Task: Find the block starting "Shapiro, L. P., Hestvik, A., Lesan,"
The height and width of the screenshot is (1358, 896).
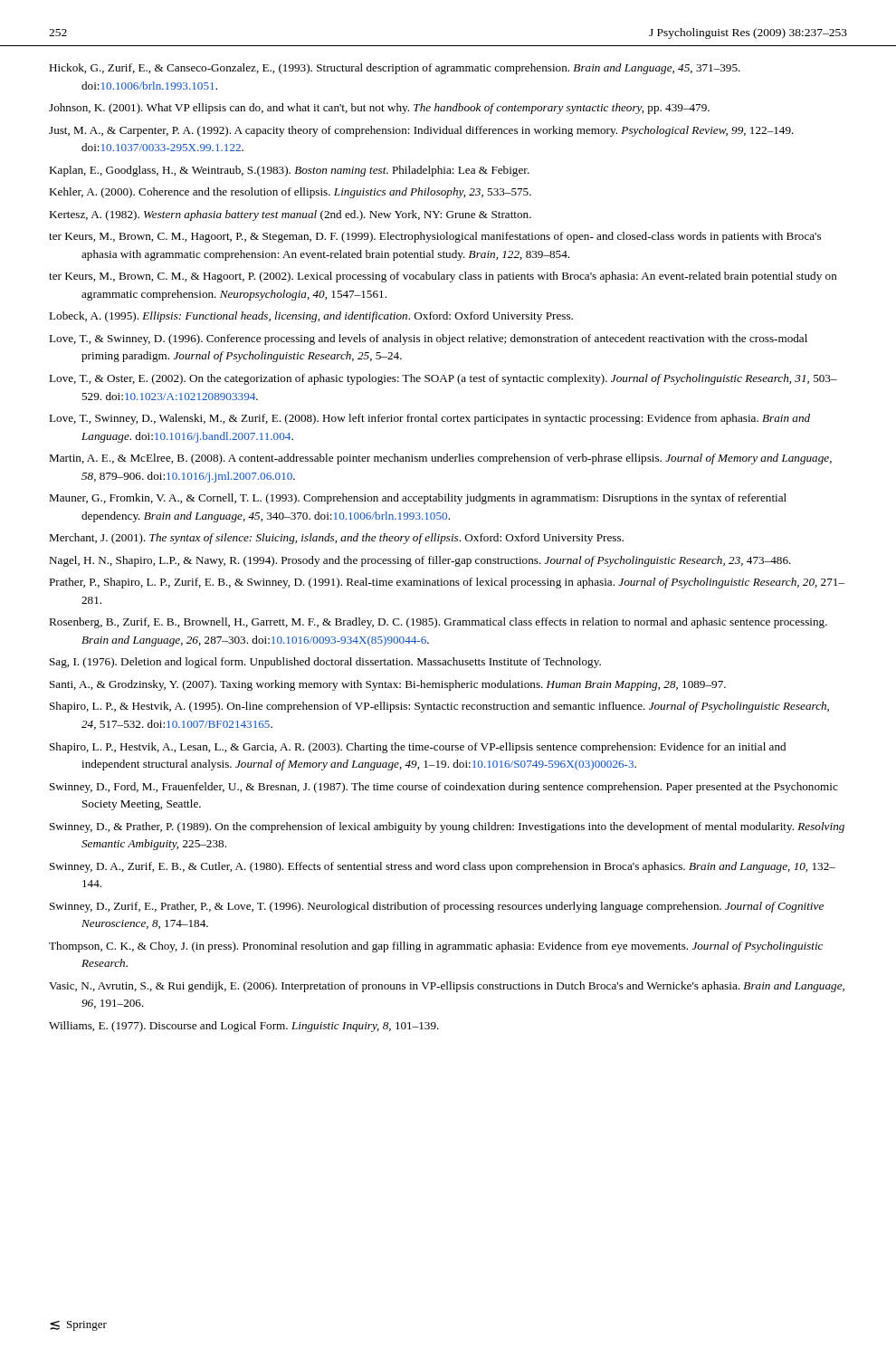Action: (417, 755)
